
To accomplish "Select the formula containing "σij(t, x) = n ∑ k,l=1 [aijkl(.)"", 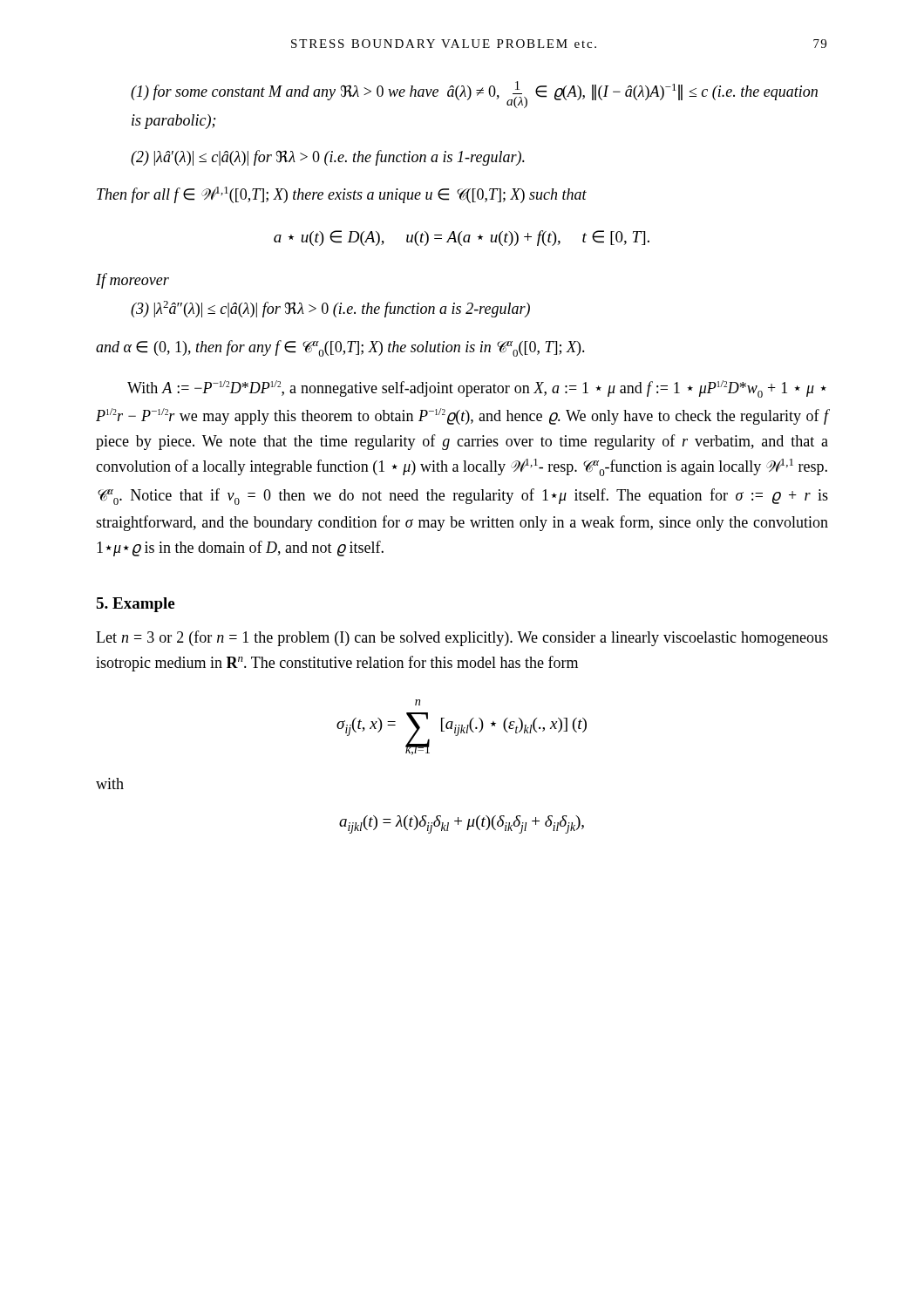I will tap(462, 726).
